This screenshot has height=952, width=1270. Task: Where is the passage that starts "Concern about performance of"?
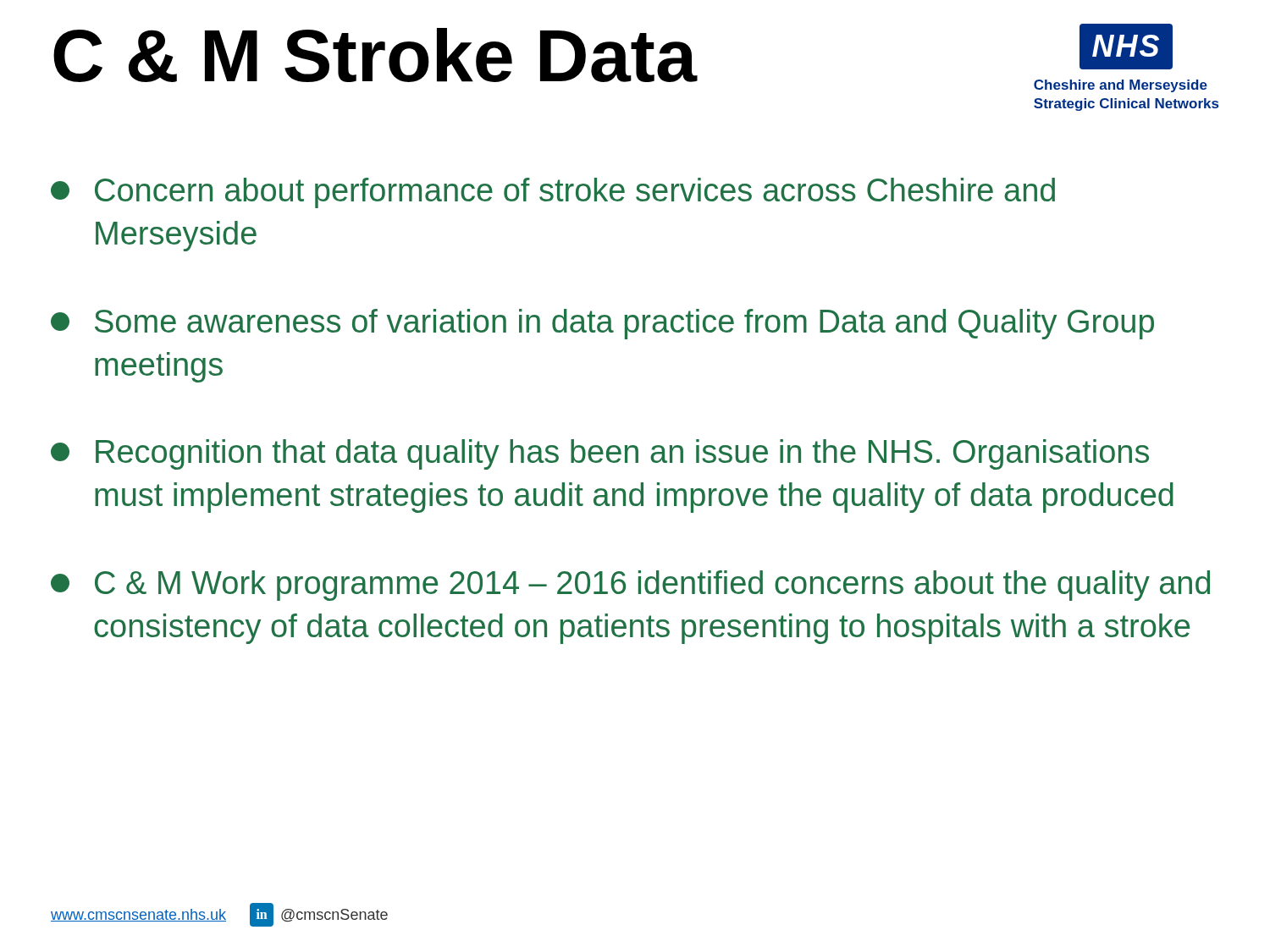point(635,213)
